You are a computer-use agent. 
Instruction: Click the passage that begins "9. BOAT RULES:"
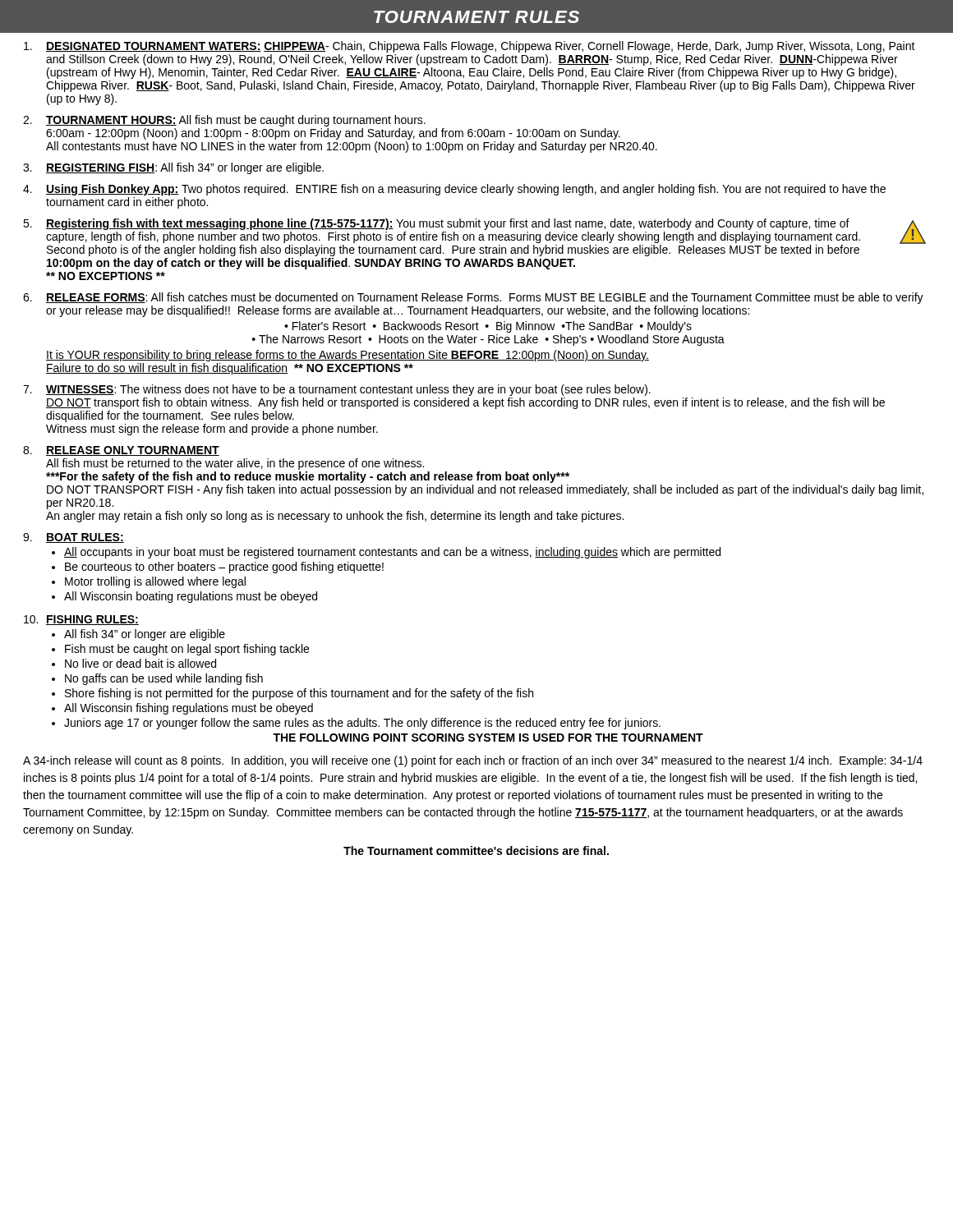(74, 538)
